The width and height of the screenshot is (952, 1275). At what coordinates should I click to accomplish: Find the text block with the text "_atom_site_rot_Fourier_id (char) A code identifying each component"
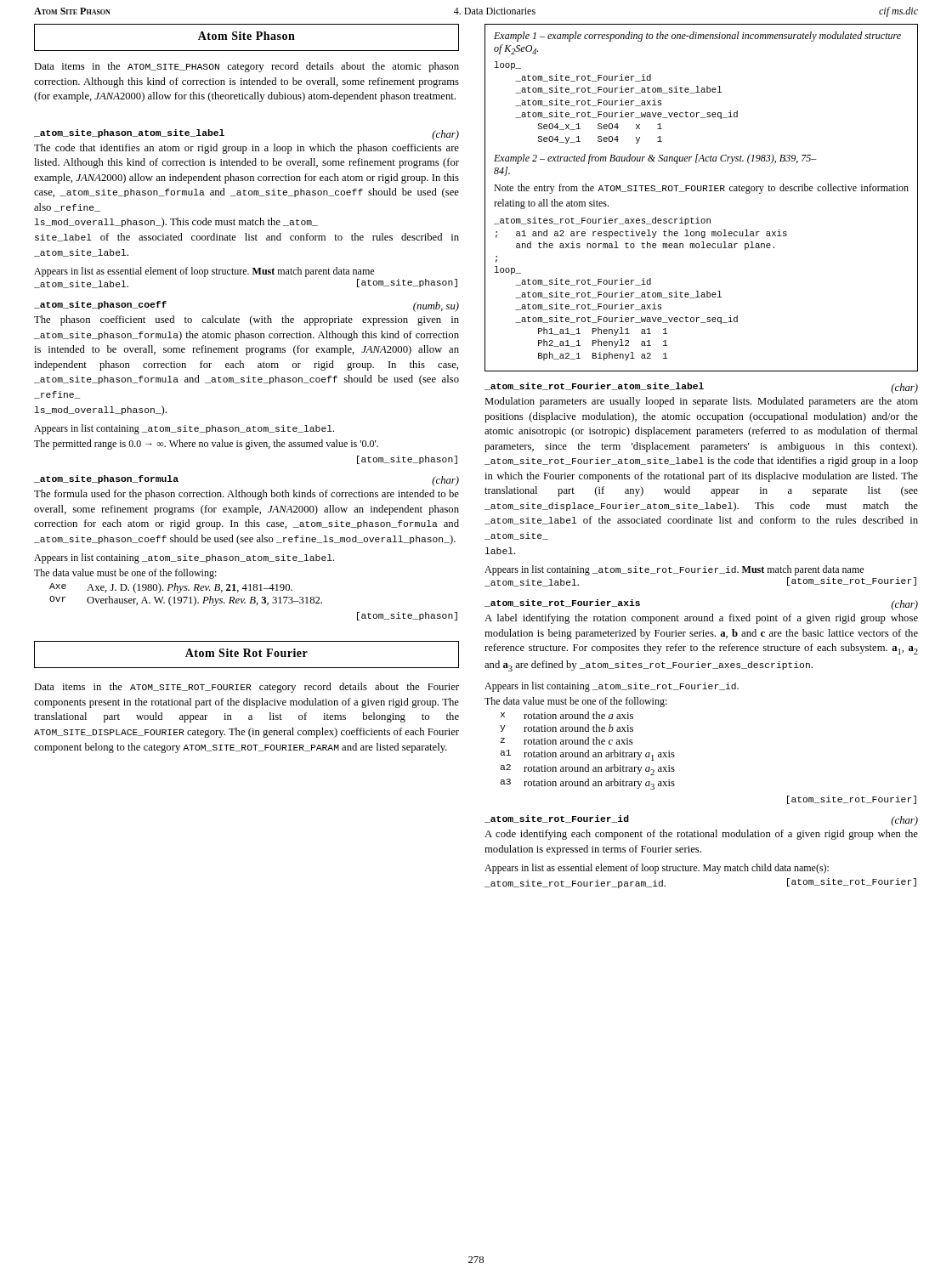pos(701,852)
